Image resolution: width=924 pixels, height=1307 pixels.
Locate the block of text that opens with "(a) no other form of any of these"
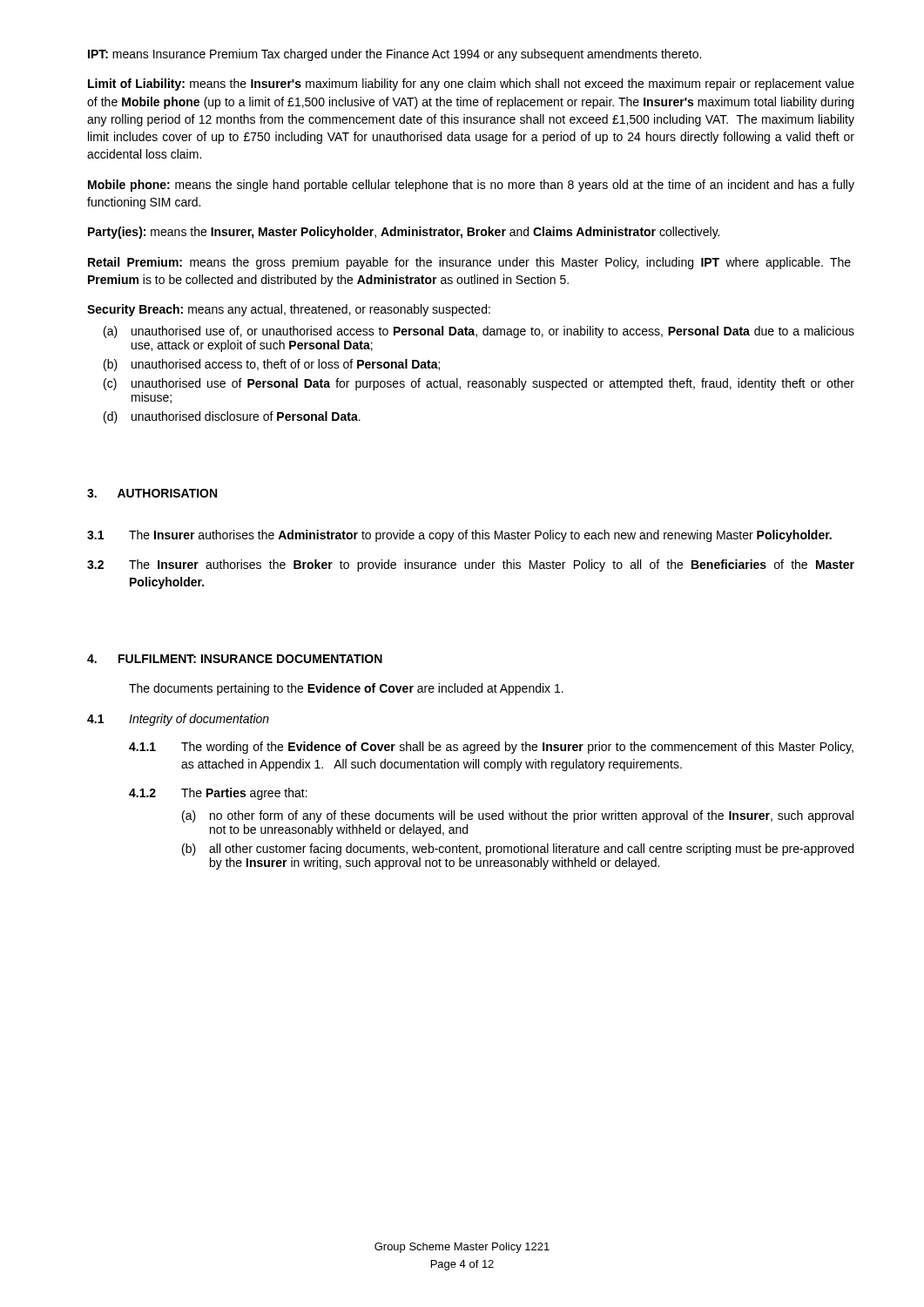tap(518, 822)
